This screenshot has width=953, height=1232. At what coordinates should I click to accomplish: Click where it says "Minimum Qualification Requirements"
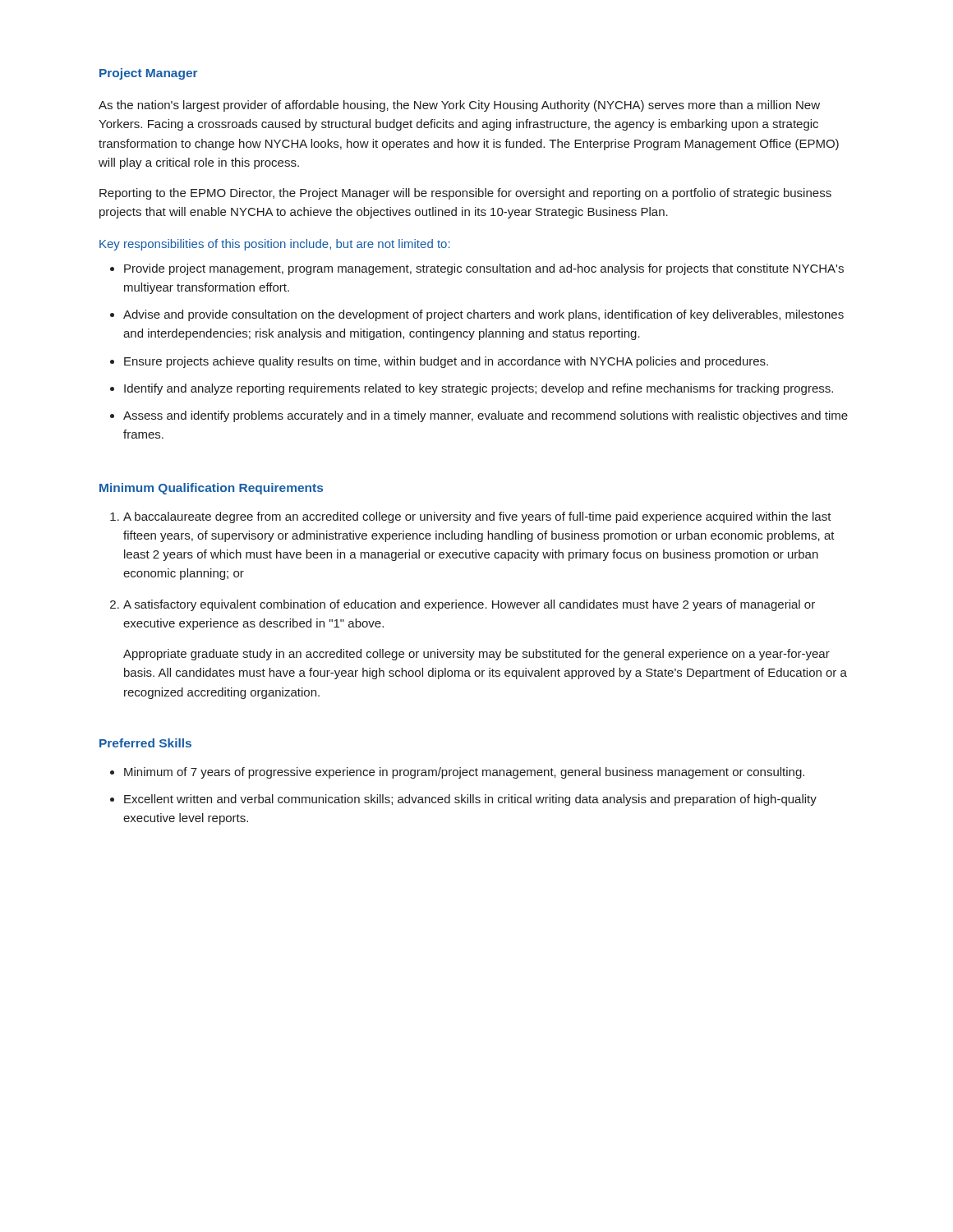point(211,487)
